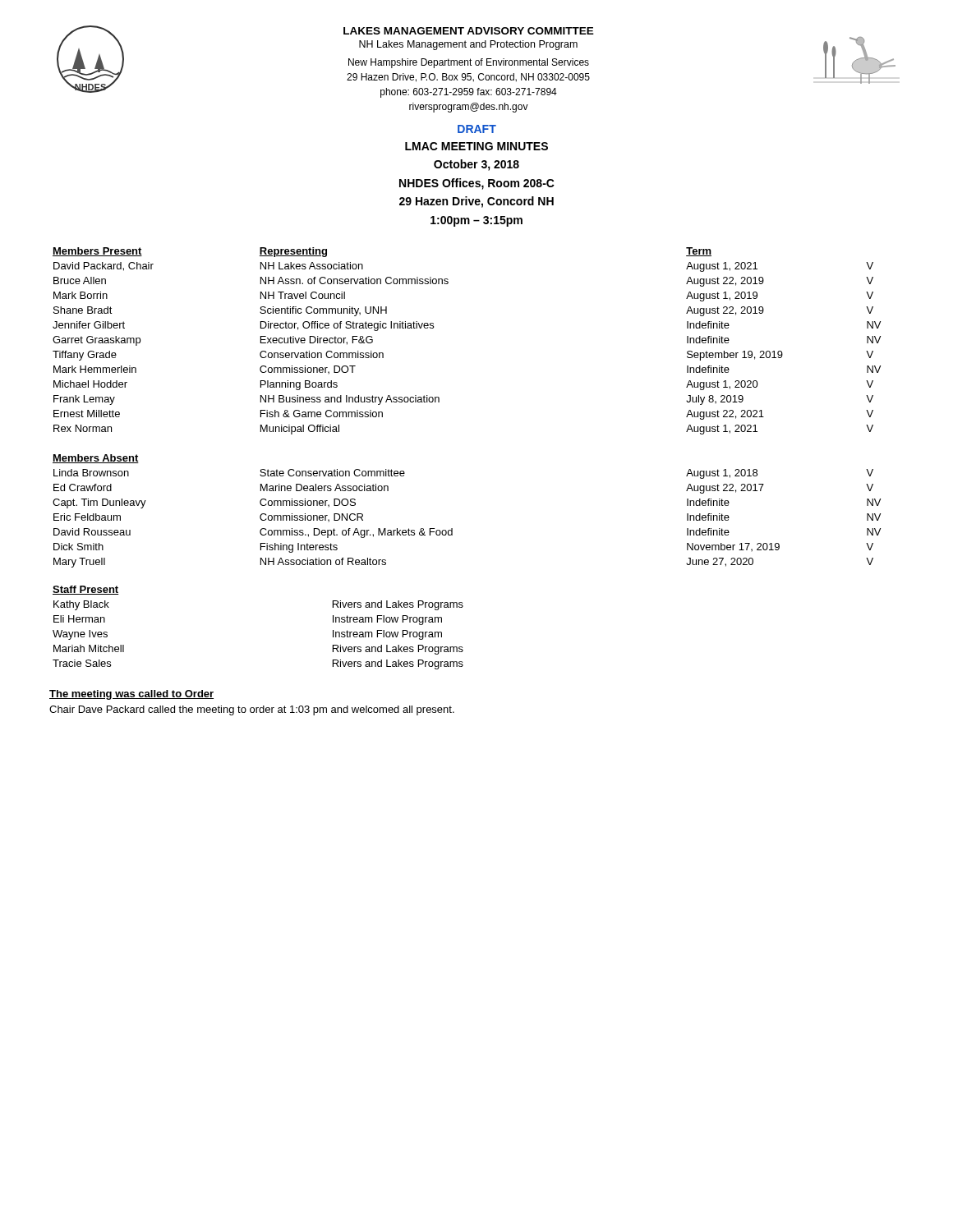The width and height of the screenshot is (953, 1232).
Task: Select the table that reads "Instream Flow Program"
Action: click(x=476, y=627)
